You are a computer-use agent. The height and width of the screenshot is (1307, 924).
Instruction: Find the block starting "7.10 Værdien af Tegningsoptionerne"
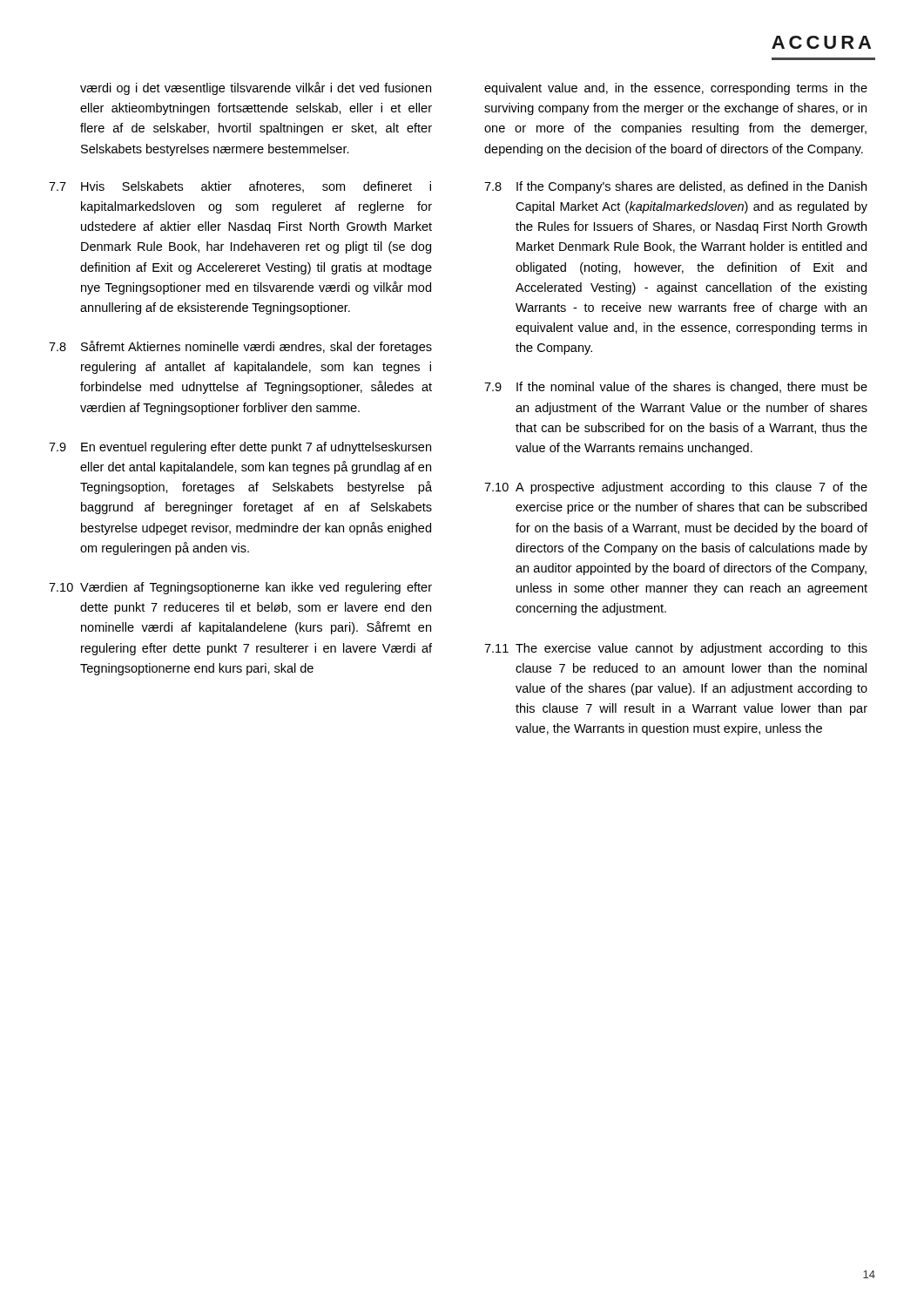(240, 628)
